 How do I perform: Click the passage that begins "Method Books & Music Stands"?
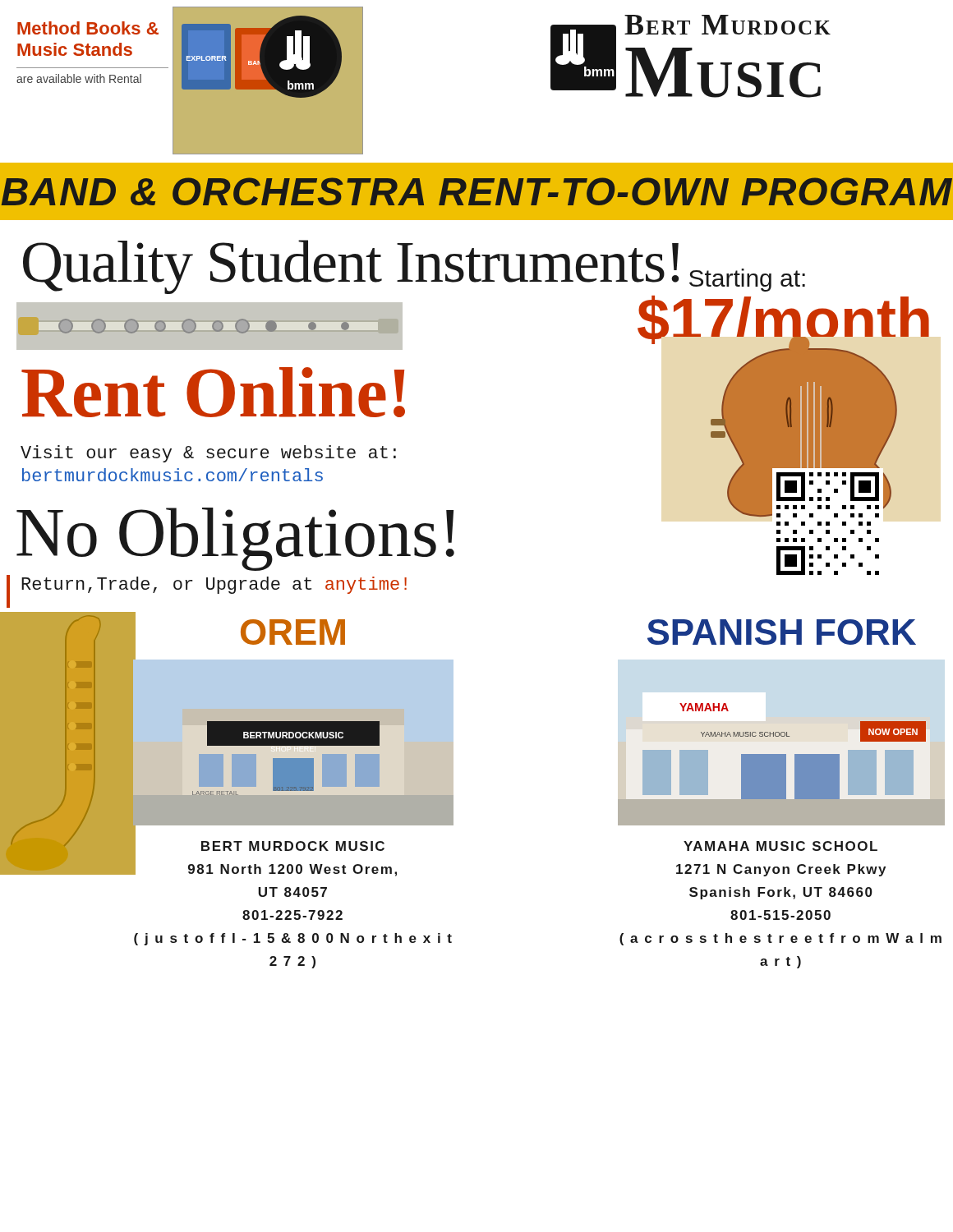pyautogui.click(x=92, y=52)
